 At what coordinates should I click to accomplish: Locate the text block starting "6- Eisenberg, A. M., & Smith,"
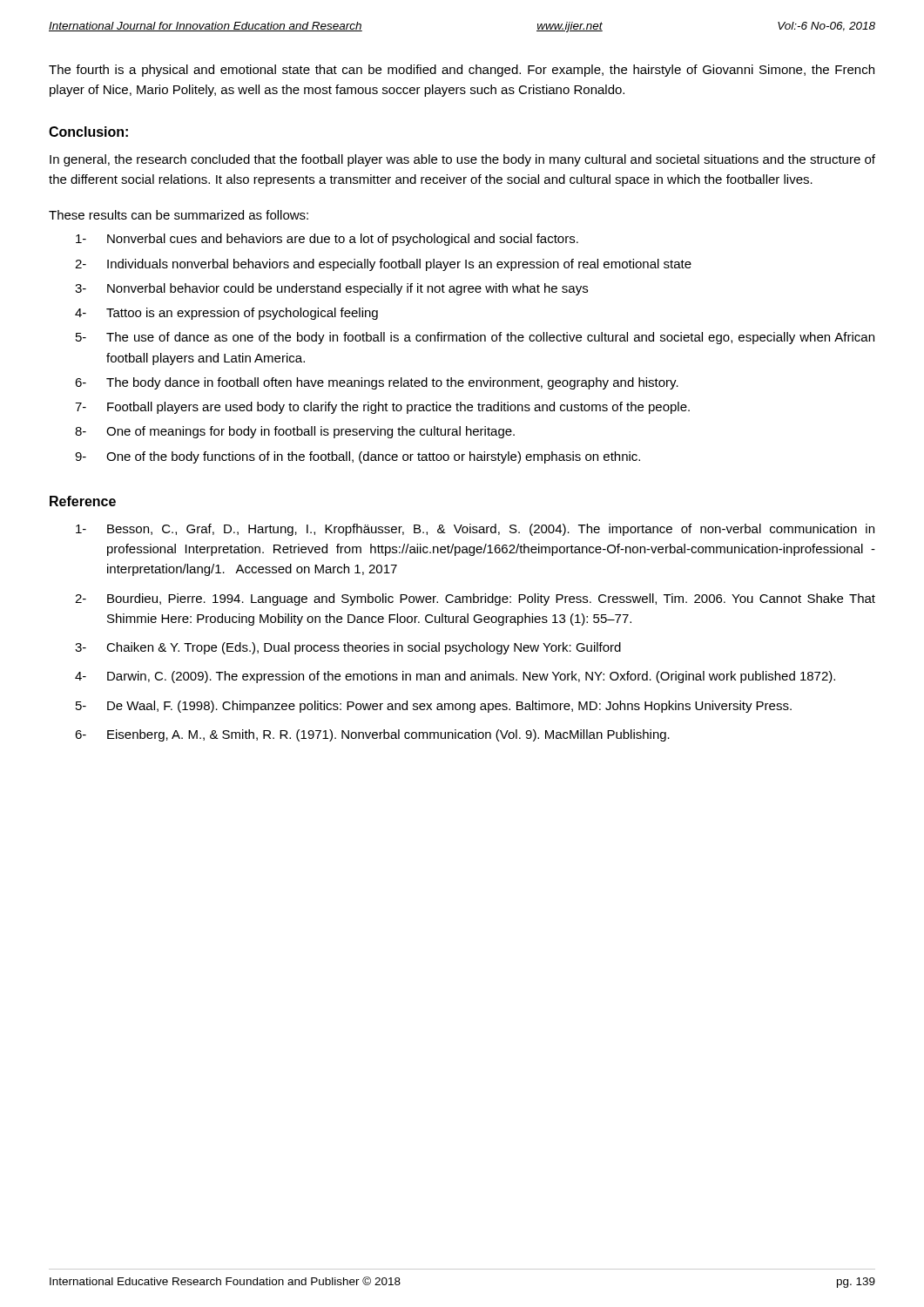(462, 734)
